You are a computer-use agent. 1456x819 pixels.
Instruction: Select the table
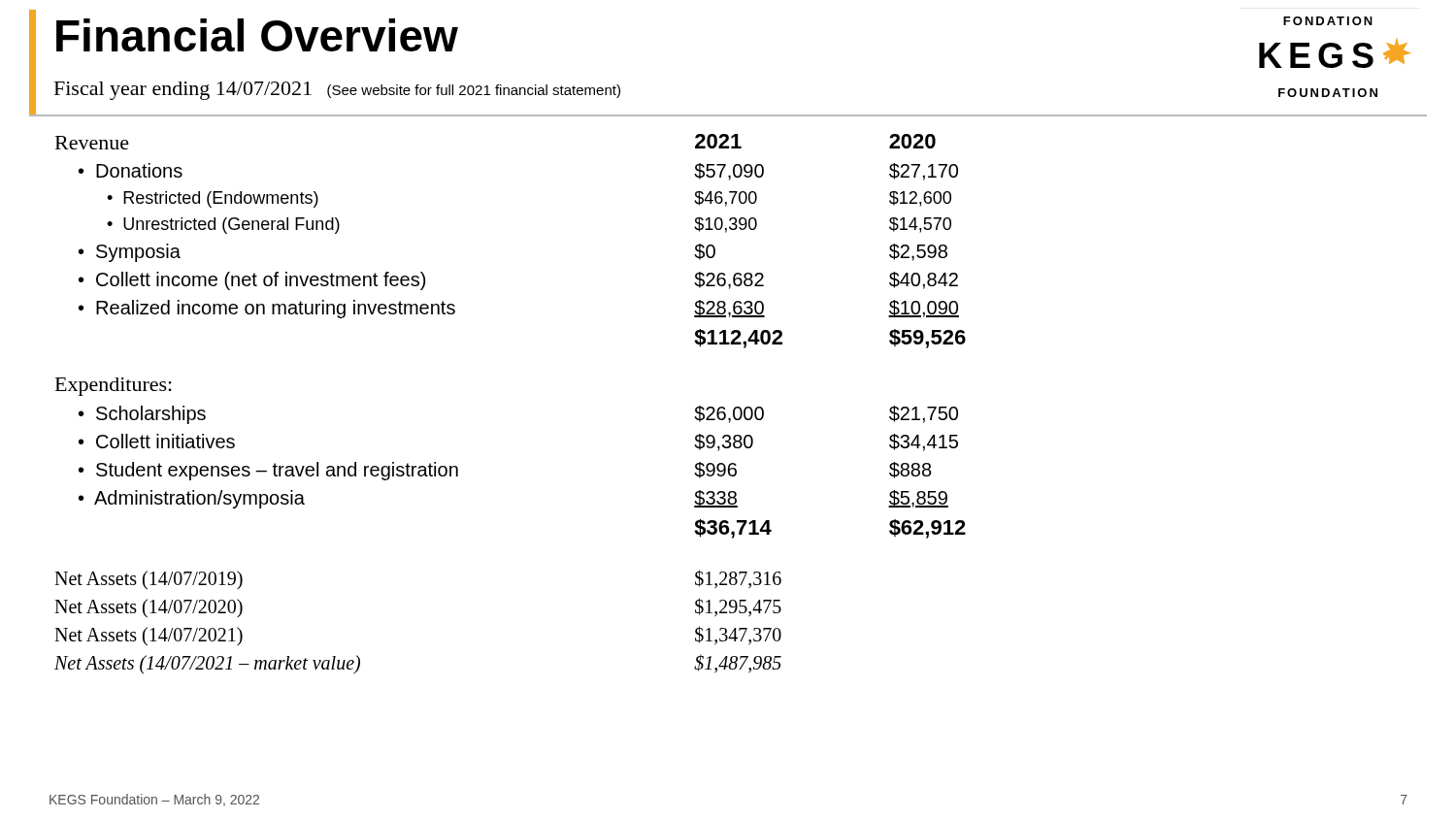point(563,402)
